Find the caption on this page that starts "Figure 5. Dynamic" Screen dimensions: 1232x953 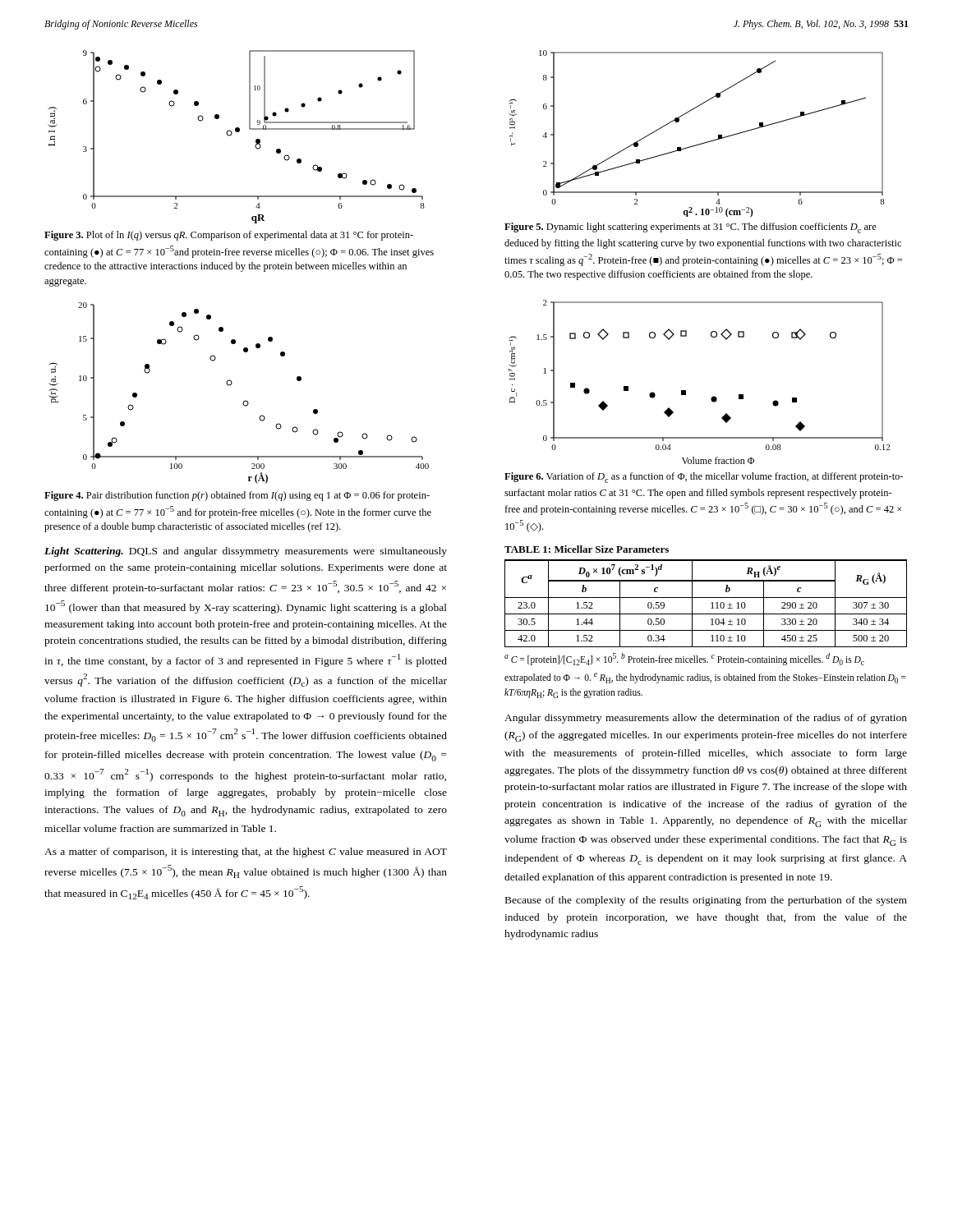(x=704, y=251)
